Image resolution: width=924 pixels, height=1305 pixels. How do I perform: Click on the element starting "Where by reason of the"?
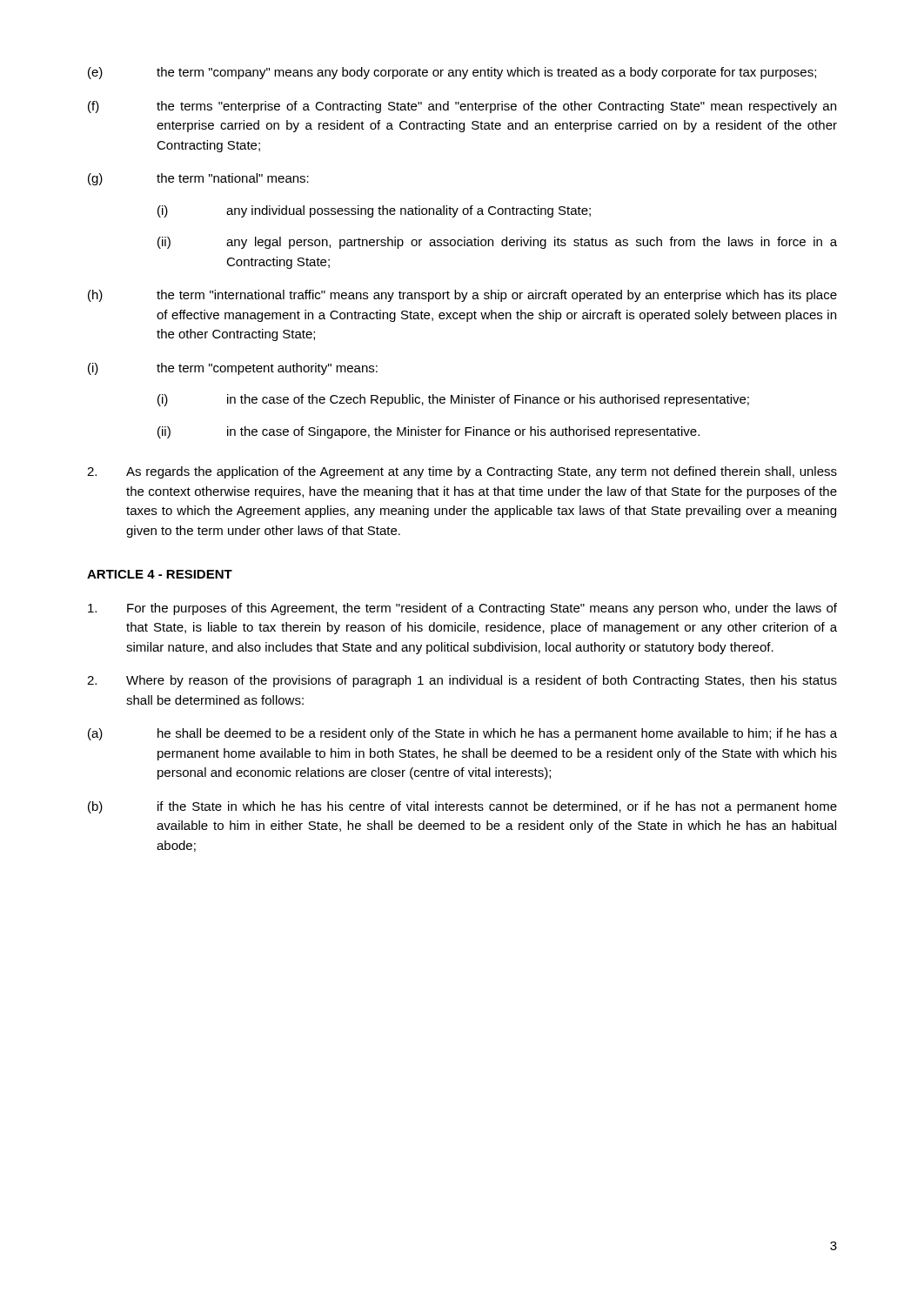(x=462, y=690)
